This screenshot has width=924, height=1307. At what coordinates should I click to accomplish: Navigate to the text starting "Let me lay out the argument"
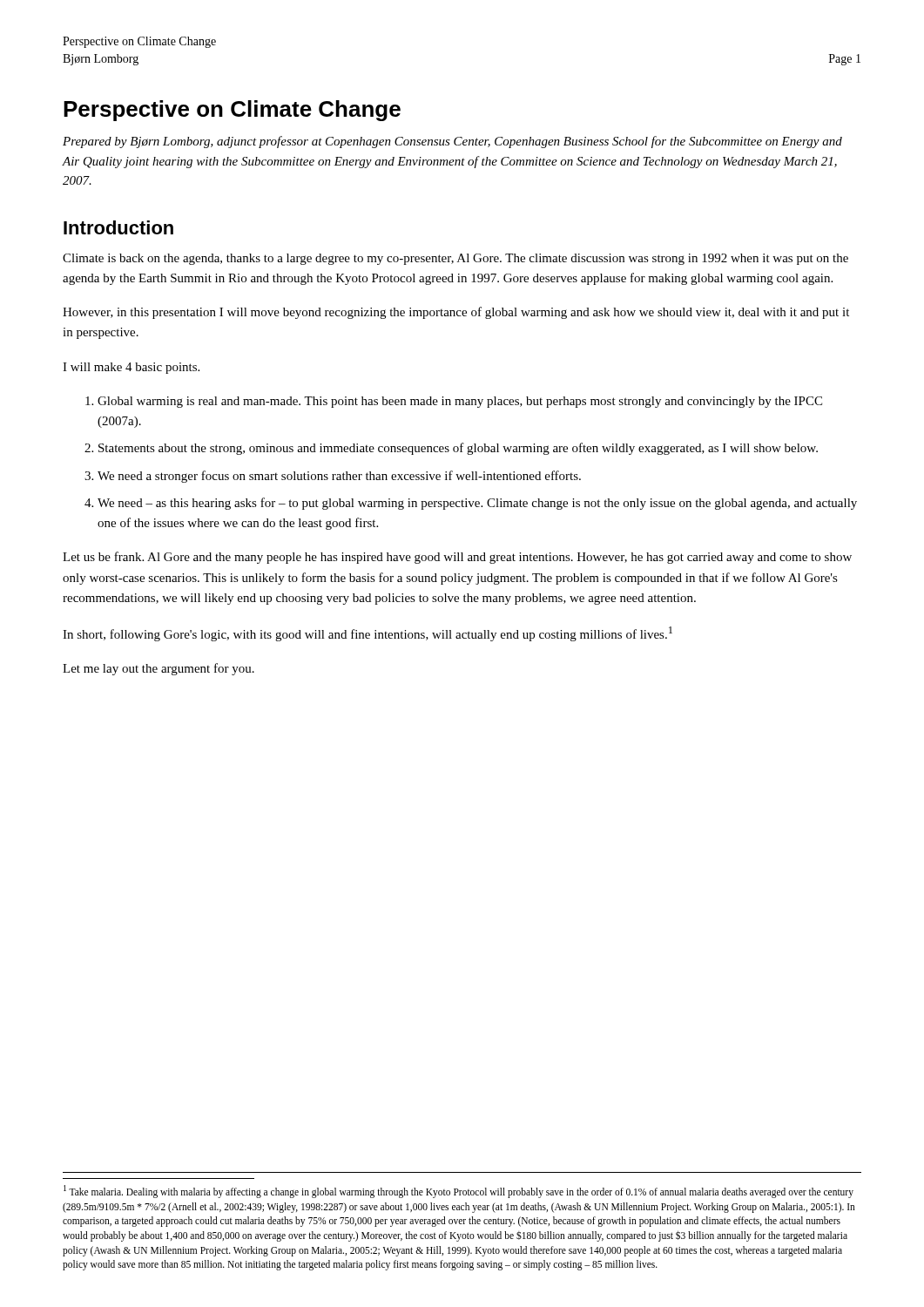click(159, 669)
